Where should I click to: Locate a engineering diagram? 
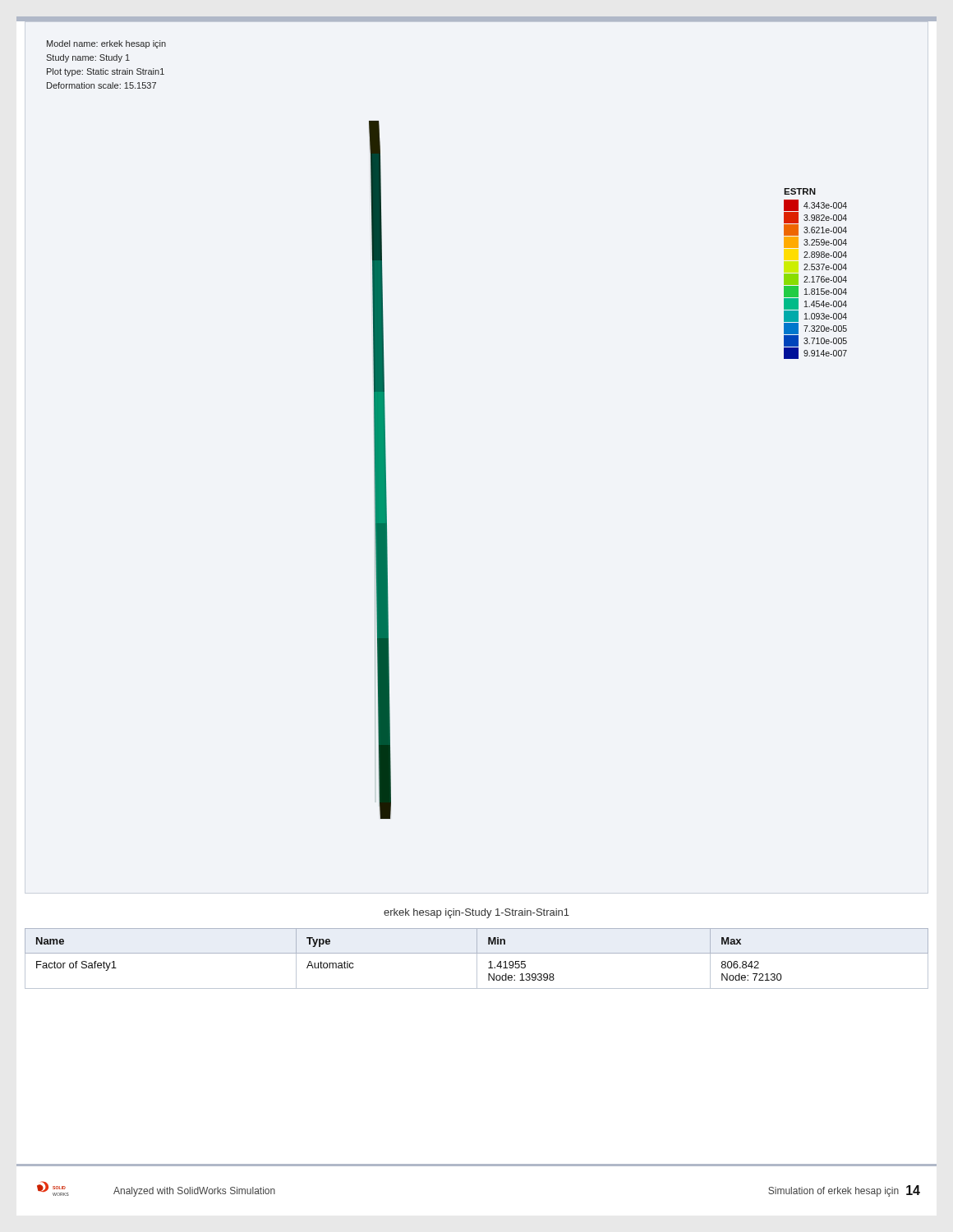(x=379, y=474)
